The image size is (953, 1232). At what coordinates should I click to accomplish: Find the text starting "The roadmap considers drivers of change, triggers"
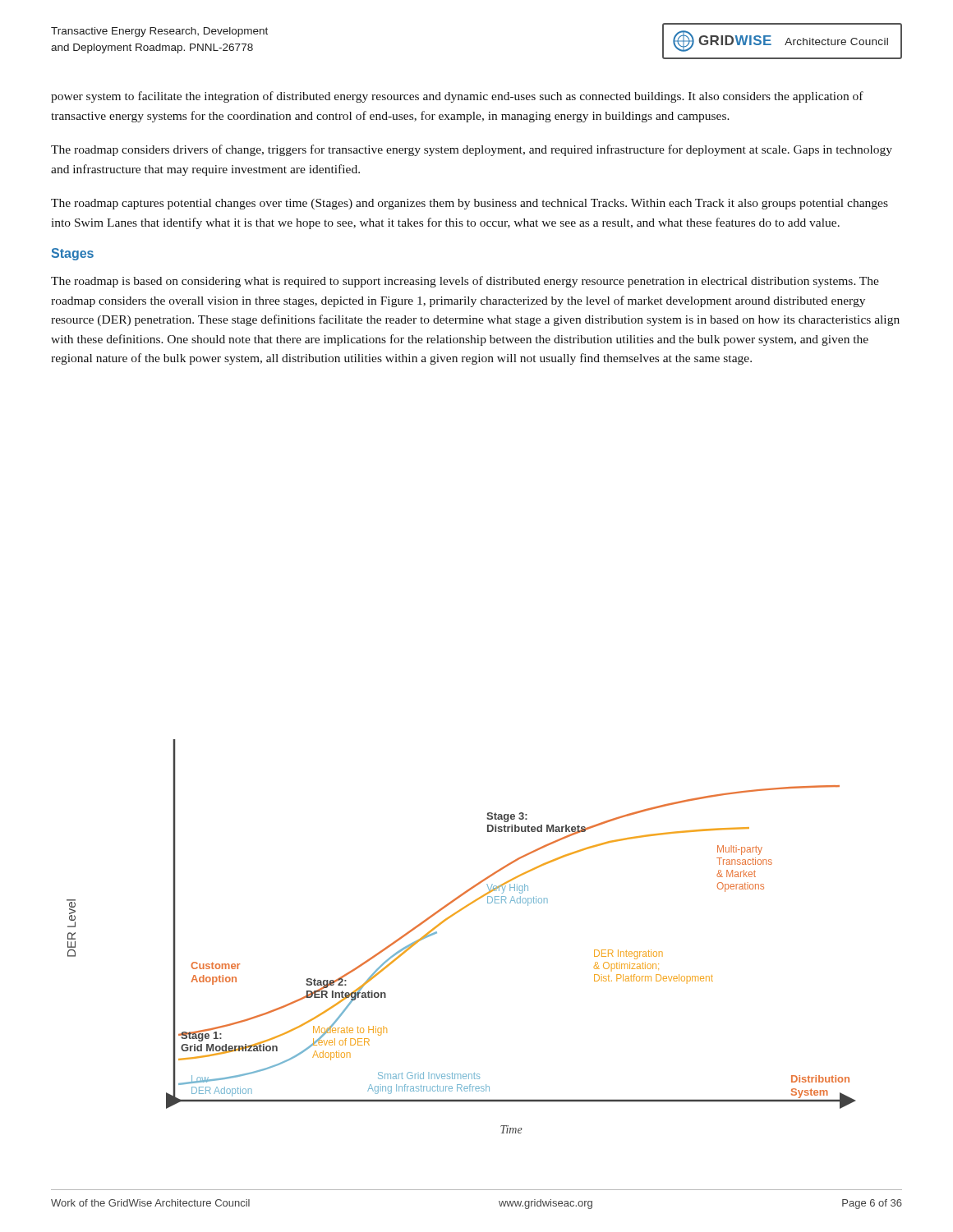click(x=472, y=159)
